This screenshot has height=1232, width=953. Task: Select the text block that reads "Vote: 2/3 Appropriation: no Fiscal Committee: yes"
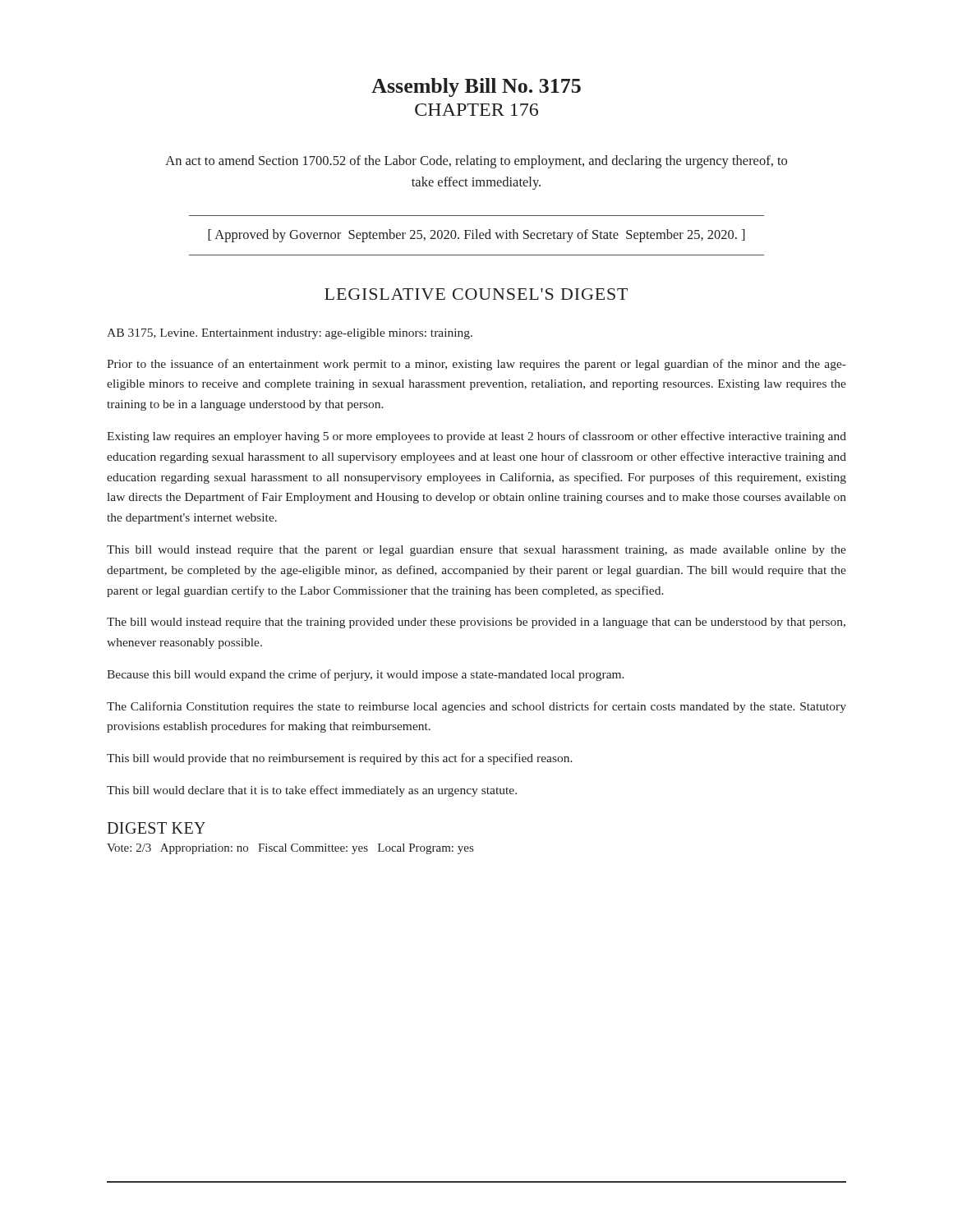(290, 847)
